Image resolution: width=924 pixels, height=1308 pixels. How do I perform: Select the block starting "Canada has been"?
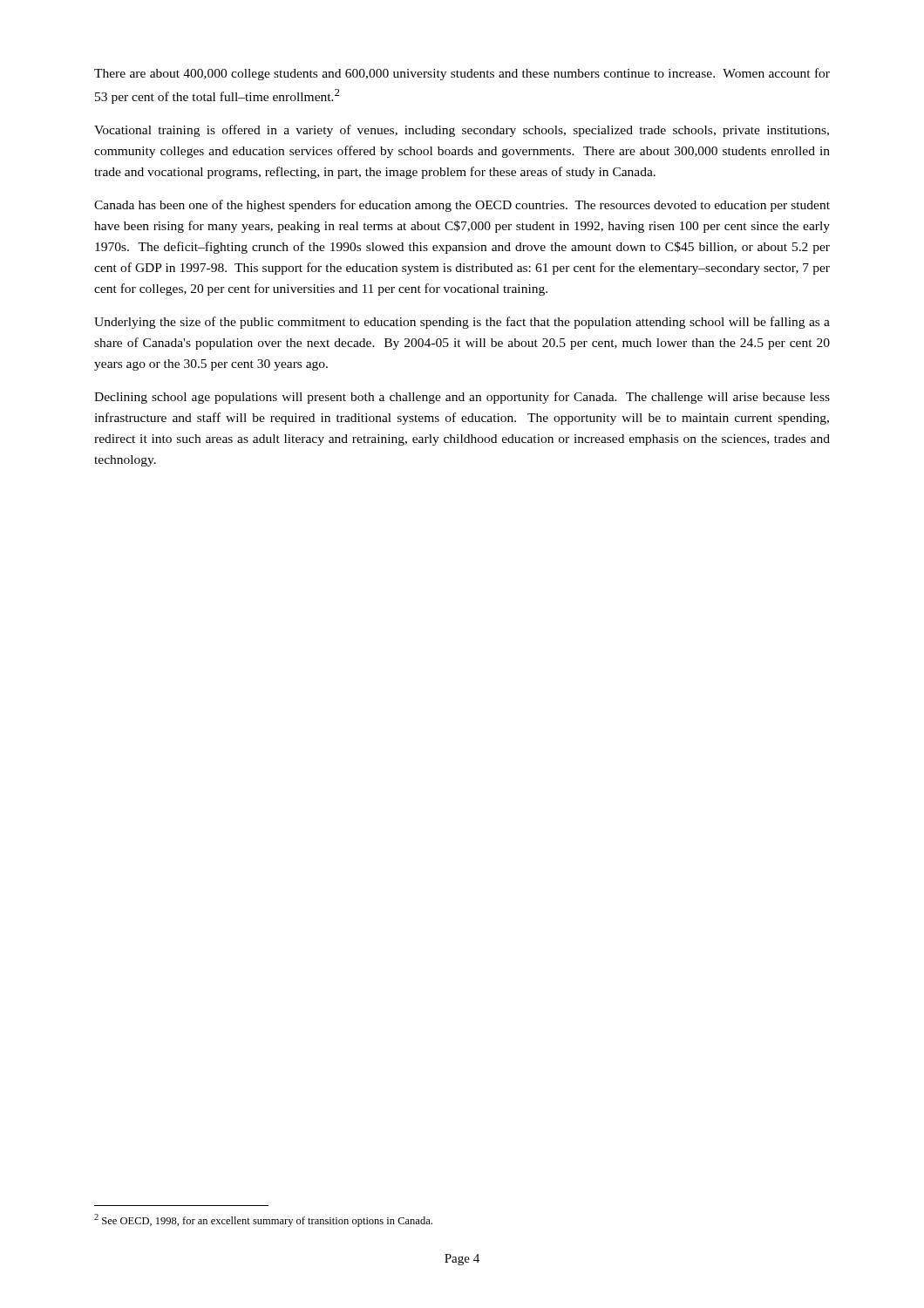tap(462, 247)
